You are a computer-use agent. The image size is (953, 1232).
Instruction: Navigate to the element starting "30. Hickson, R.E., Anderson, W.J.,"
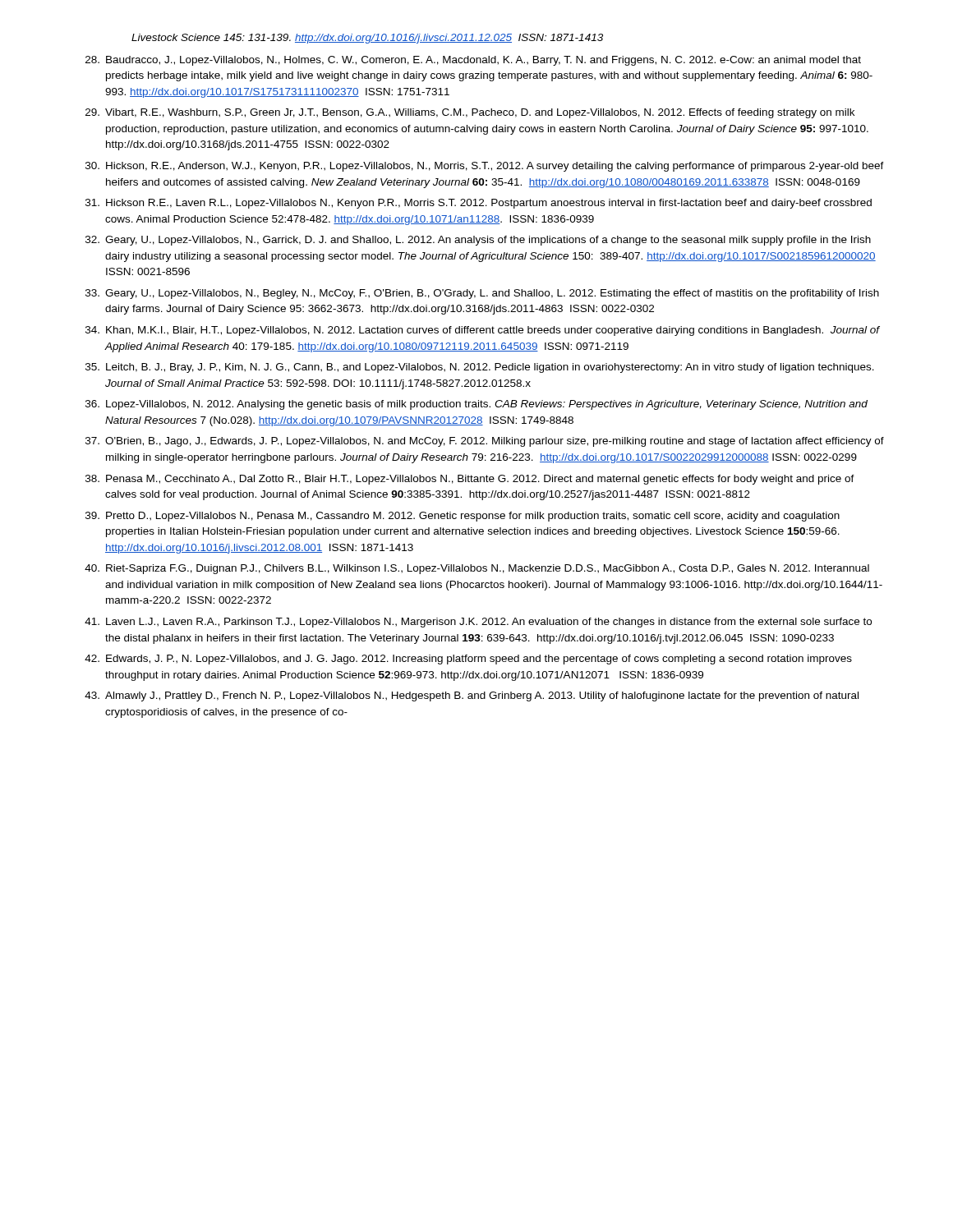(x=476, y=174)
